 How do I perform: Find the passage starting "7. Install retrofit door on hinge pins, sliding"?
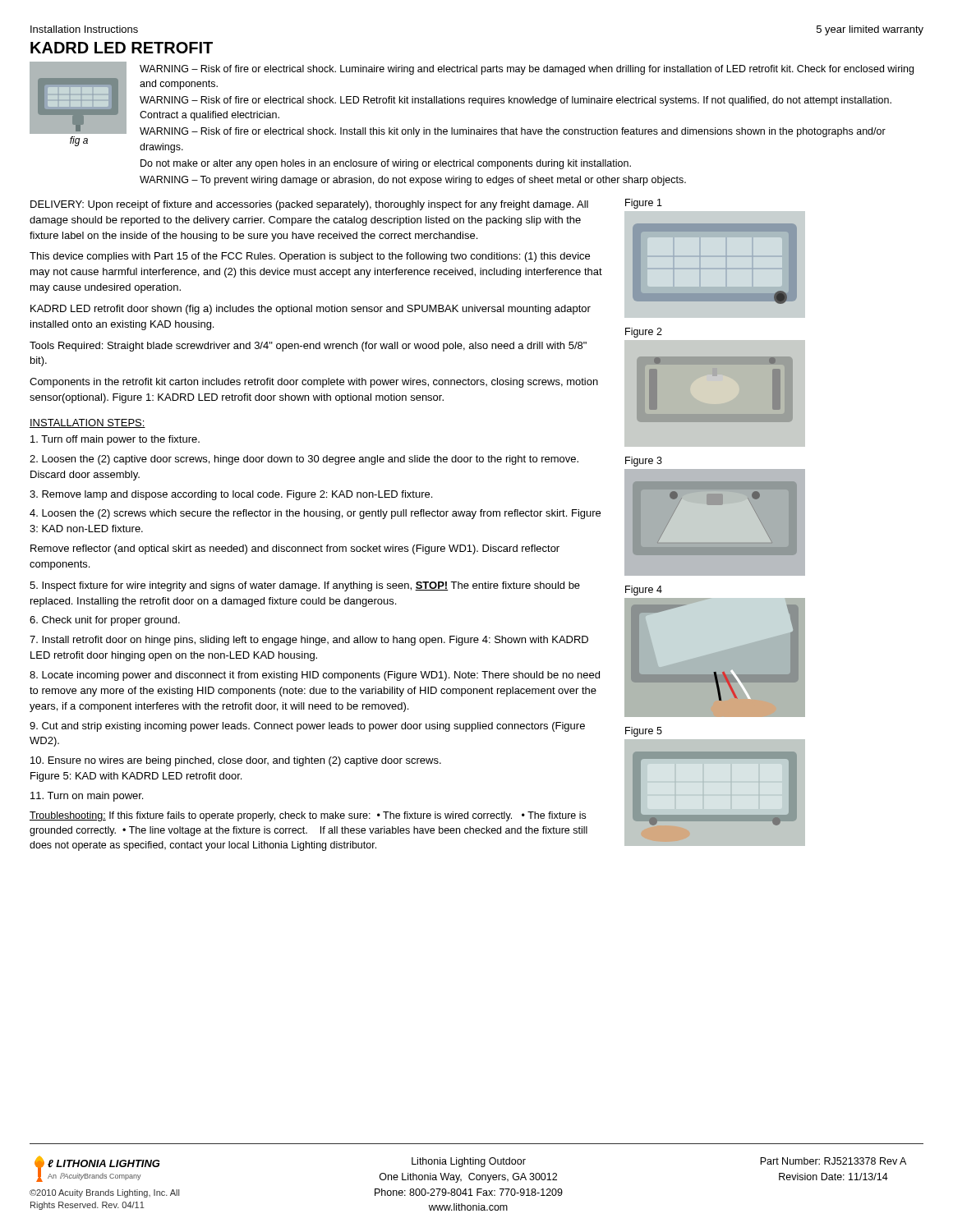[309, 647]
